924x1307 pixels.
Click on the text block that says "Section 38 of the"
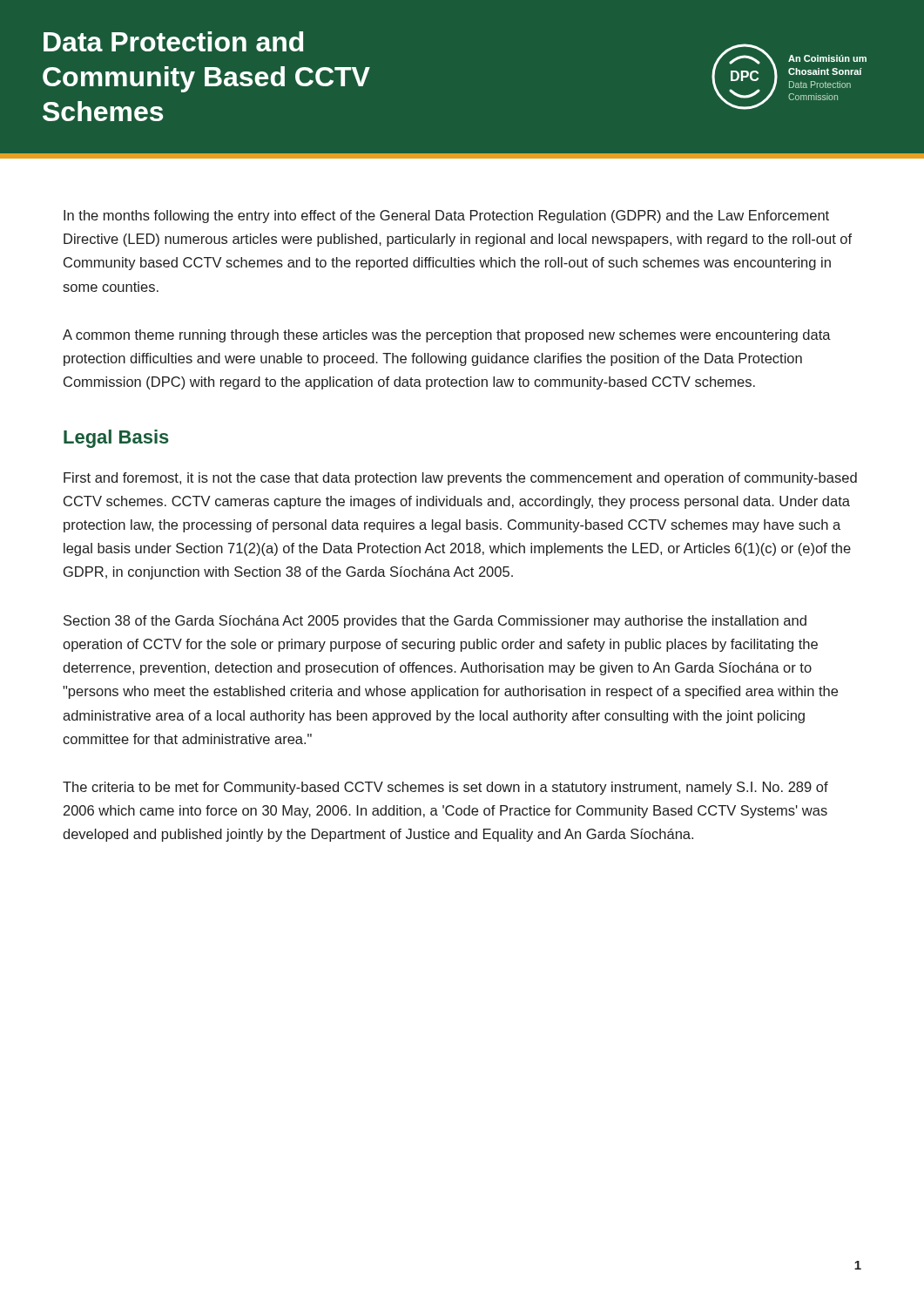(x=451, y=679)
